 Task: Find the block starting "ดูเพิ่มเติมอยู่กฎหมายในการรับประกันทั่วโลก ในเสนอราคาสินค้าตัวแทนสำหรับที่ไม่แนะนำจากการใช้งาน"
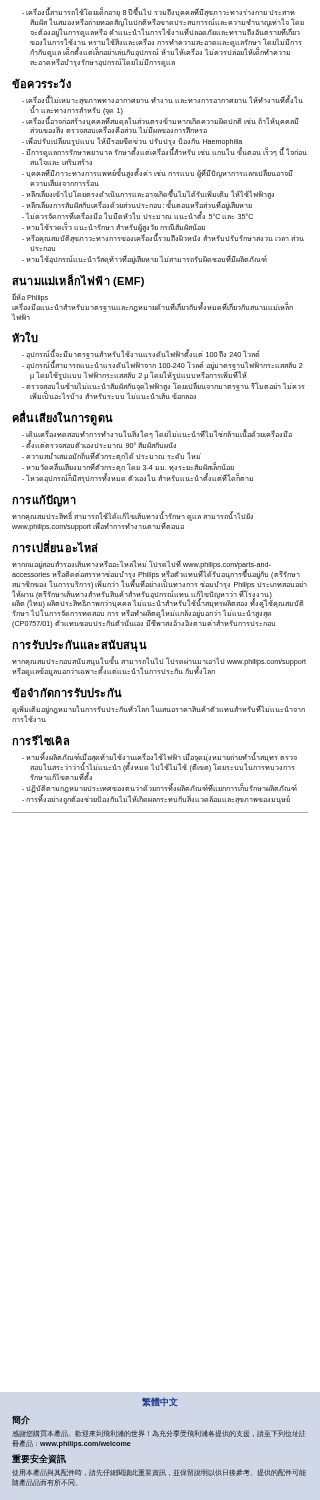tap(158, 715)
